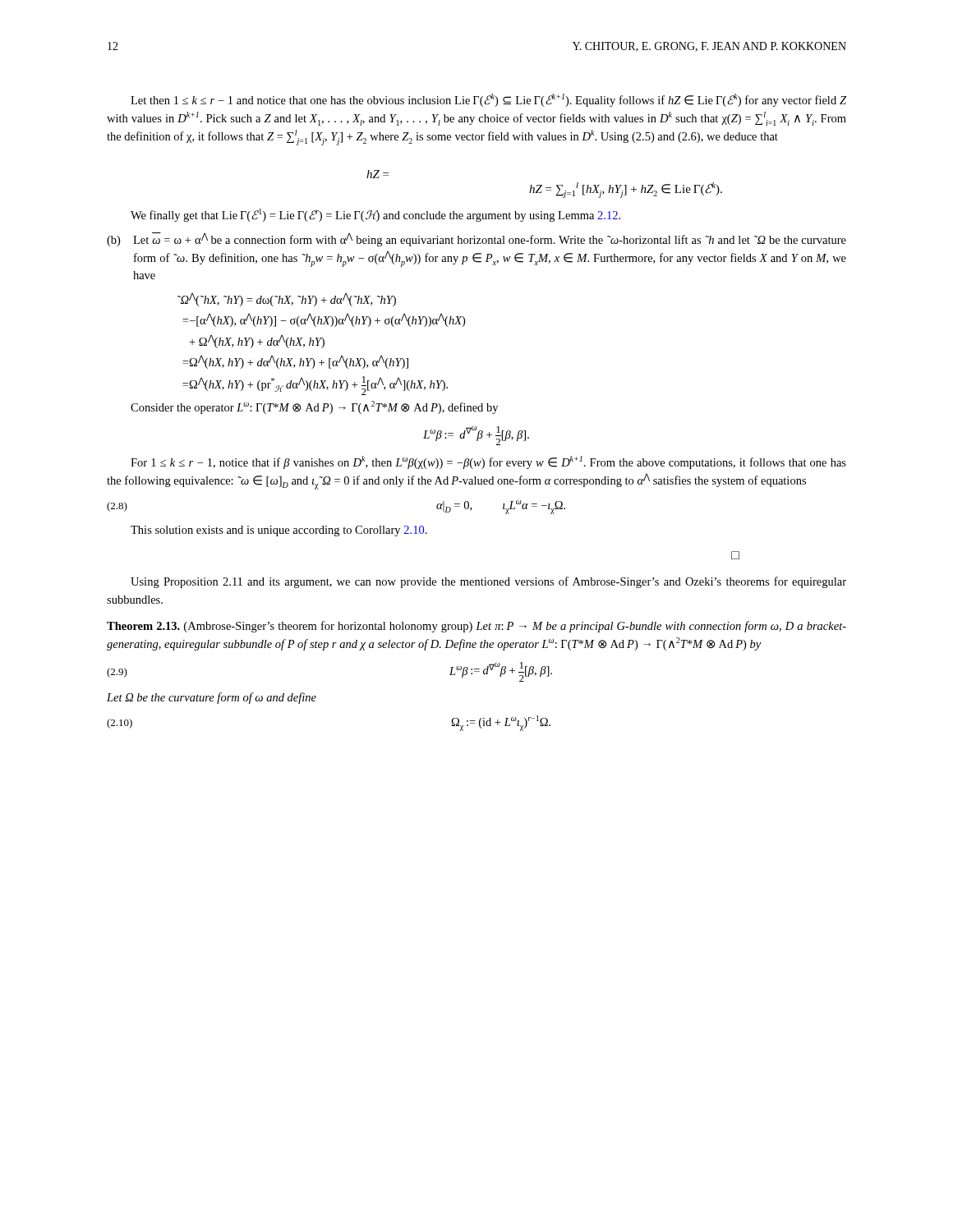Point to the text block starting "(2.9) Lωβ := d∇ωβ"

(x=476, y=672)
